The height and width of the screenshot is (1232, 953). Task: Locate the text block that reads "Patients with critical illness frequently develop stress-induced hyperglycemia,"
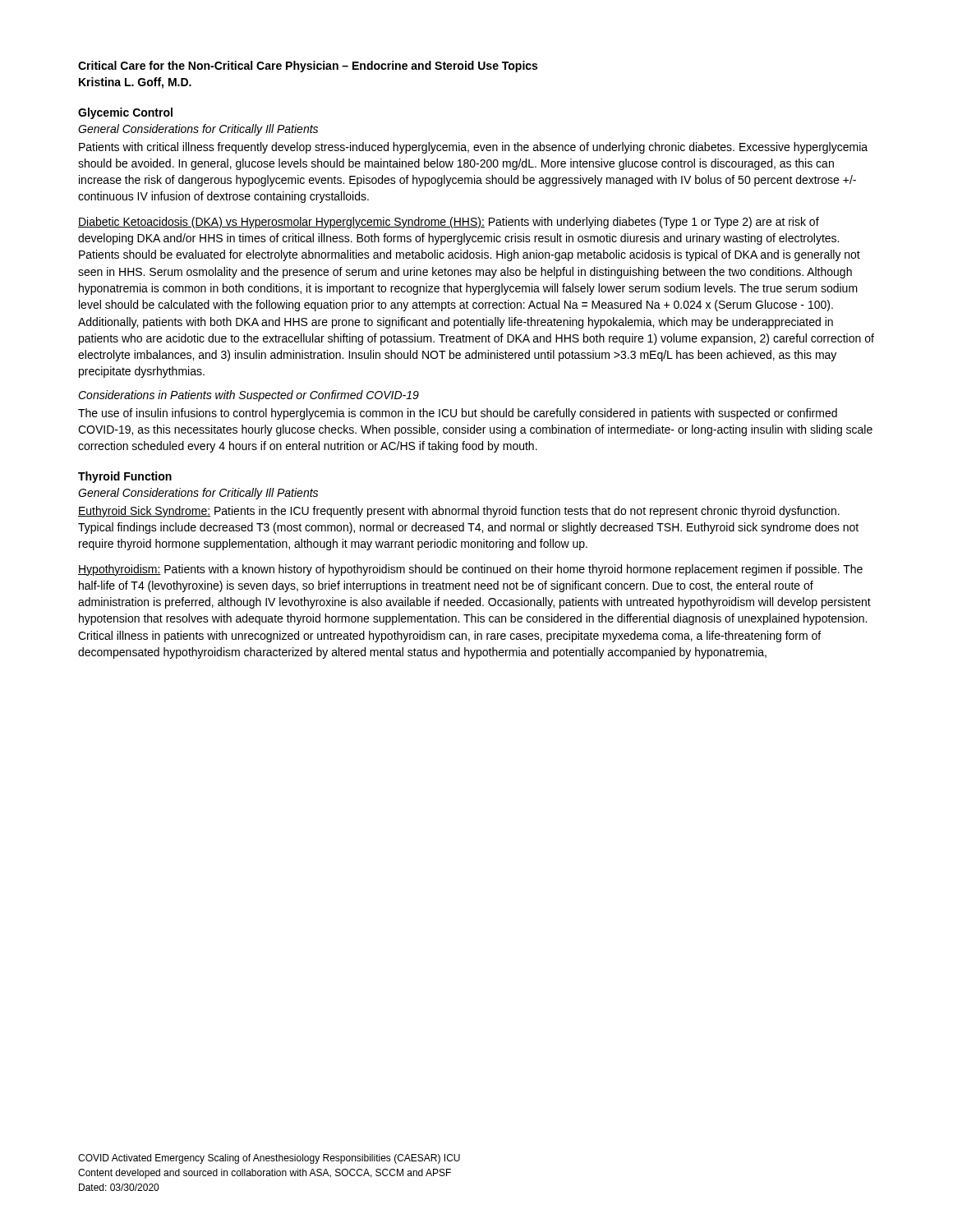click(476, 172)
